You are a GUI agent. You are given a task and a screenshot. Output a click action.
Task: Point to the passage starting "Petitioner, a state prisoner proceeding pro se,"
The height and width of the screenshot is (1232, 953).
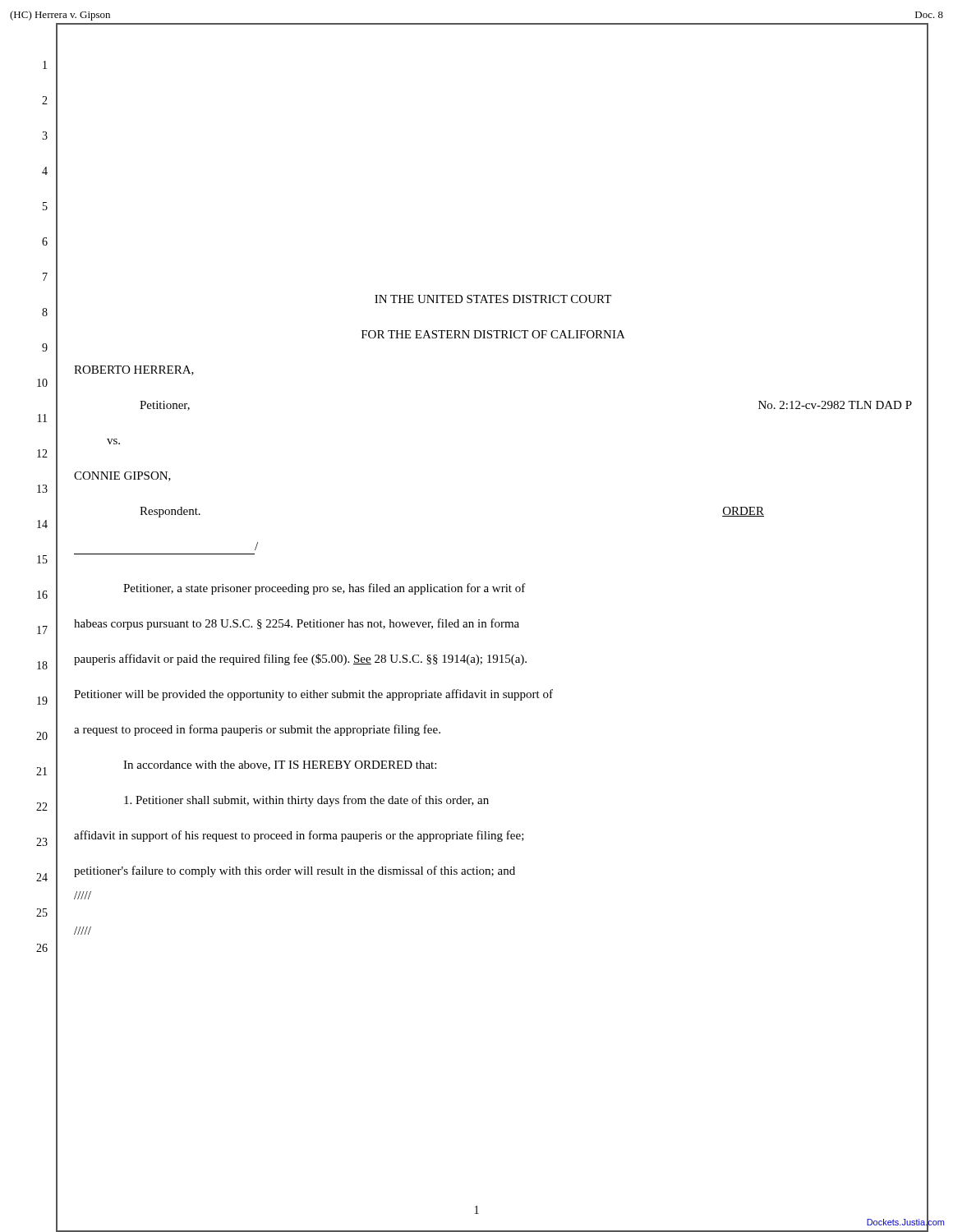click(x=493, y=659)
